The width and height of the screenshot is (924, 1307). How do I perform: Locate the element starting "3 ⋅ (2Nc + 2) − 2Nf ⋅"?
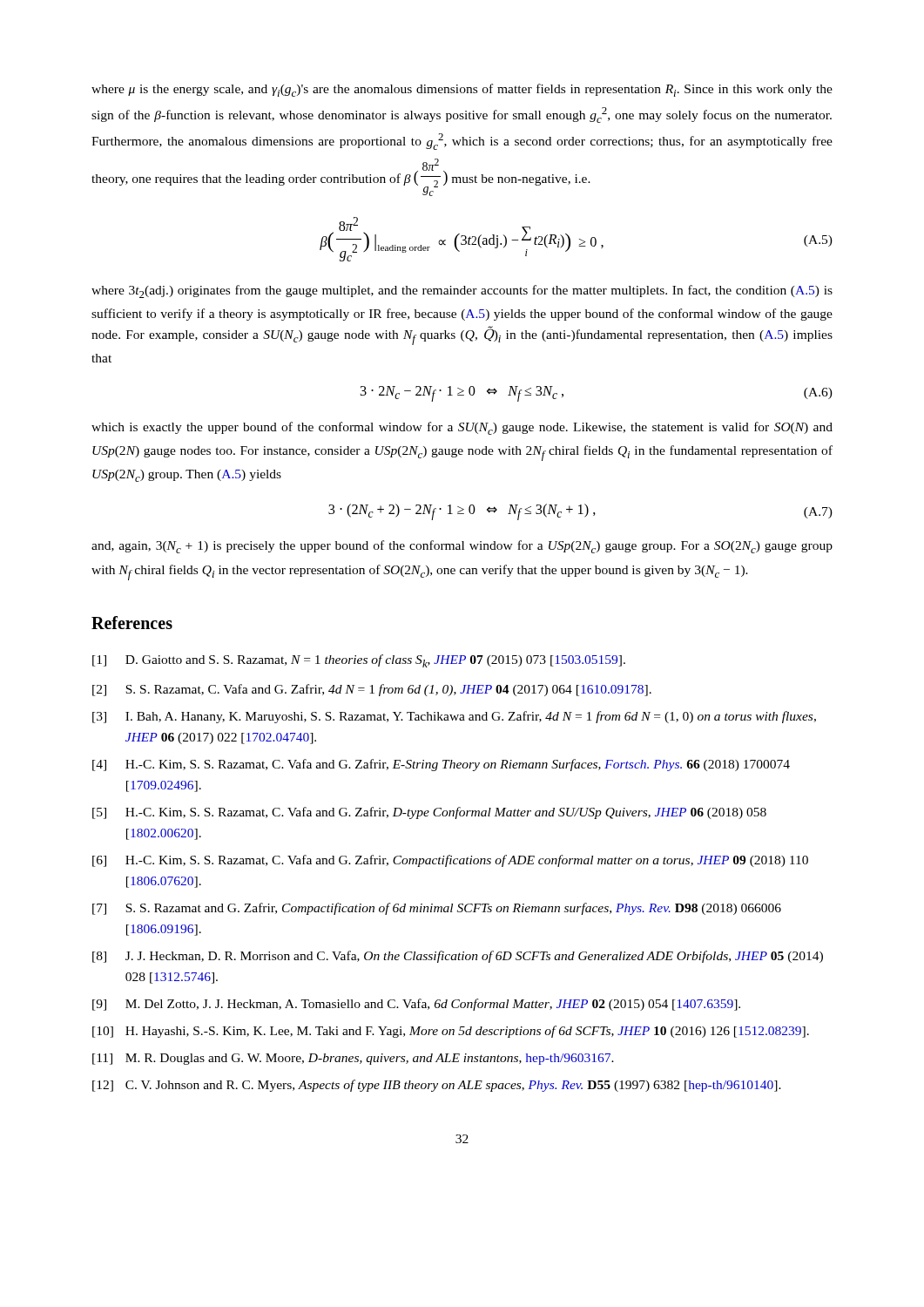click(x=462, y=511)
